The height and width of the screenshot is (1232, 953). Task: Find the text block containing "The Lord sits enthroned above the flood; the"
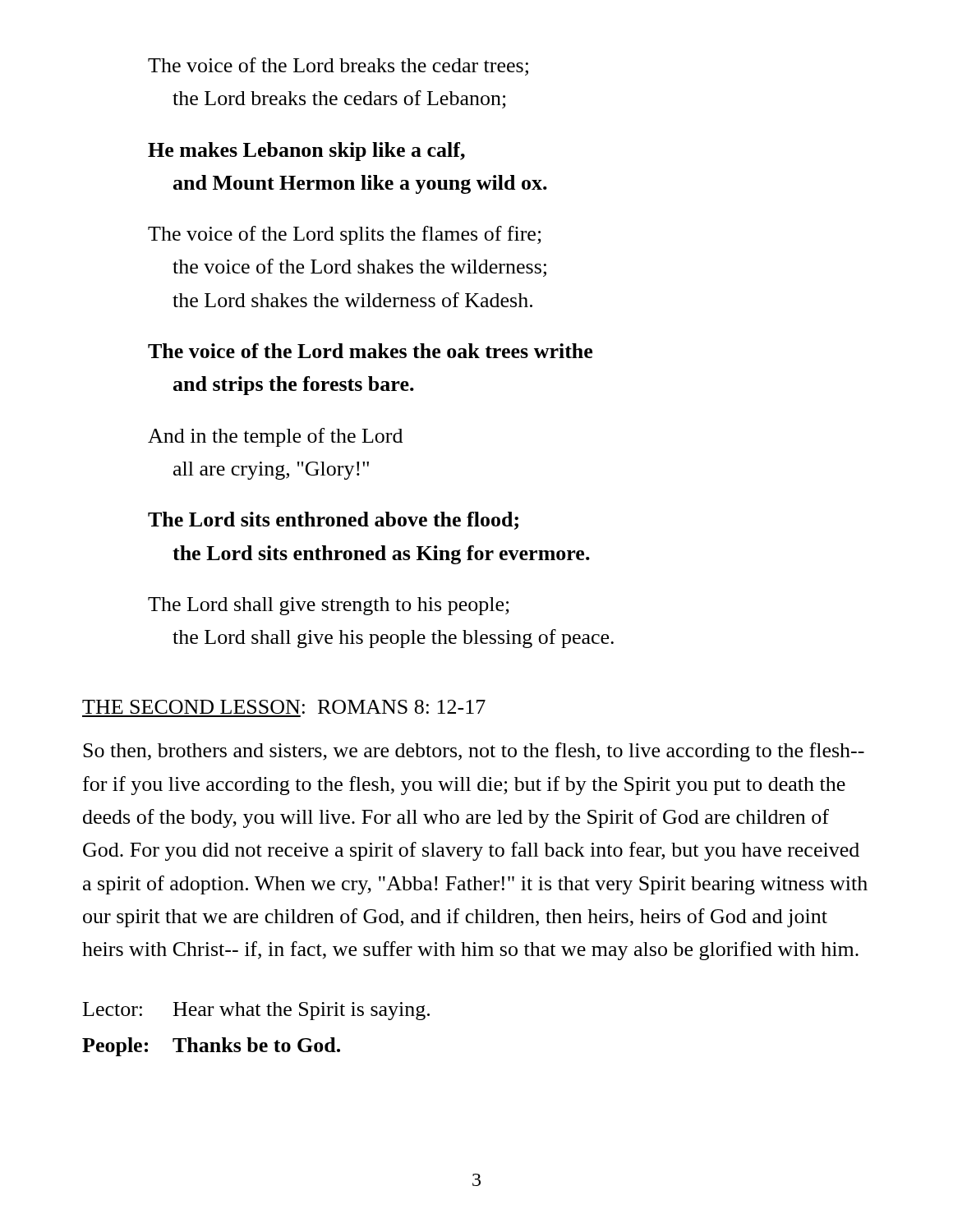coord(509,537)
